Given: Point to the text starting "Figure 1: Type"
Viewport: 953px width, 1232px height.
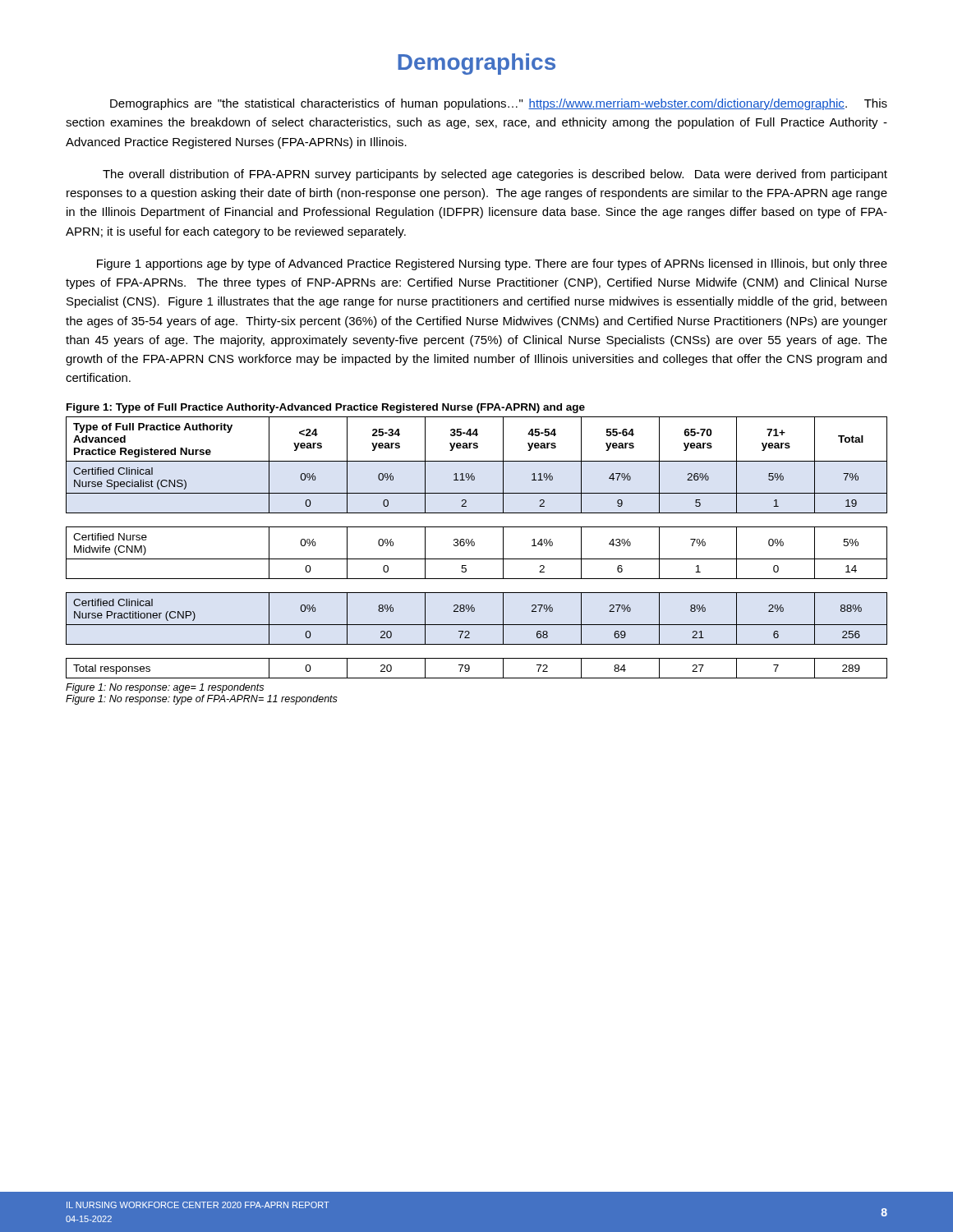Looking at the screenshot, I should [x=325, y=407].
